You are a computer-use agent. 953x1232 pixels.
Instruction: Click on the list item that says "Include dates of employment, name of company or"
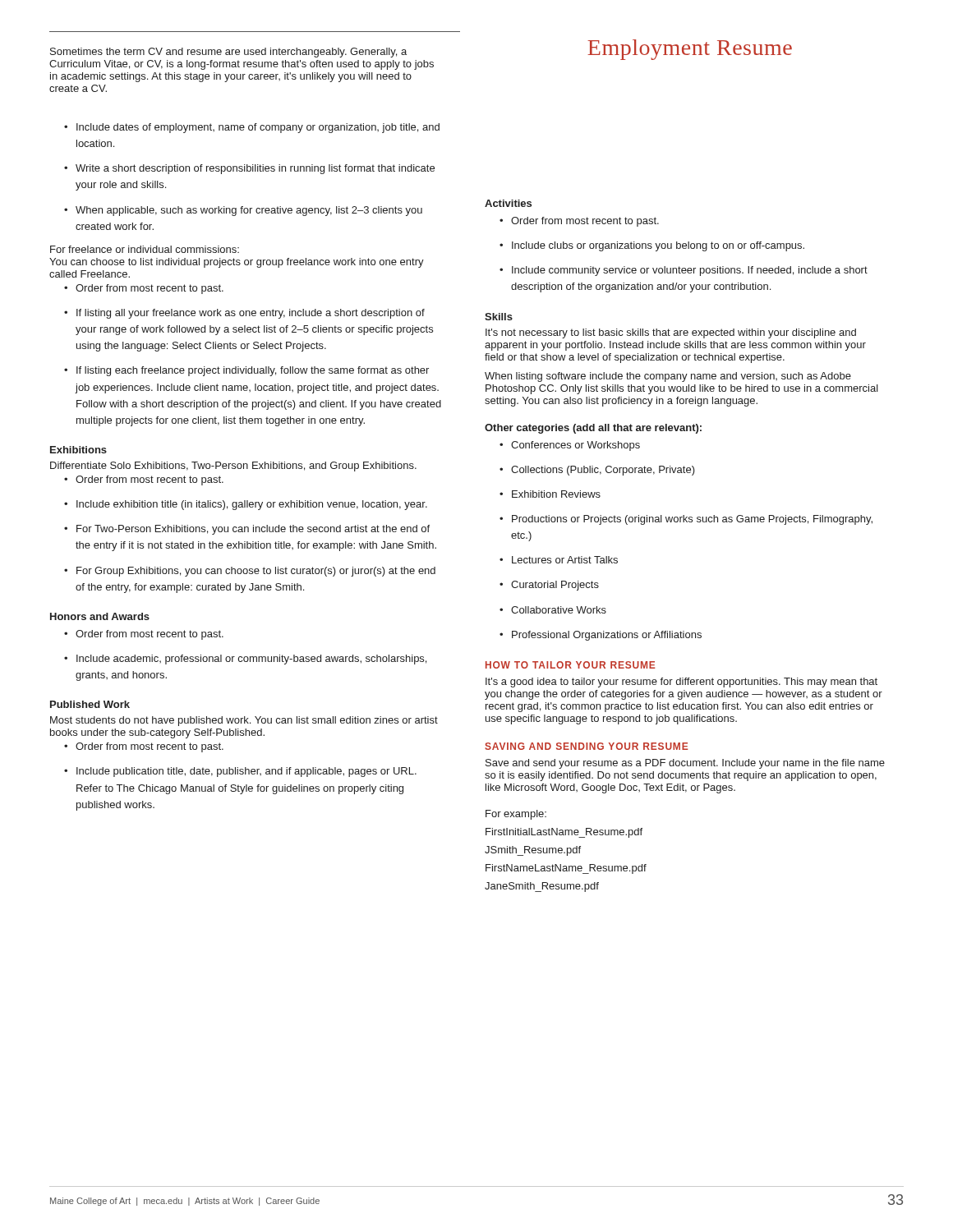246,136
